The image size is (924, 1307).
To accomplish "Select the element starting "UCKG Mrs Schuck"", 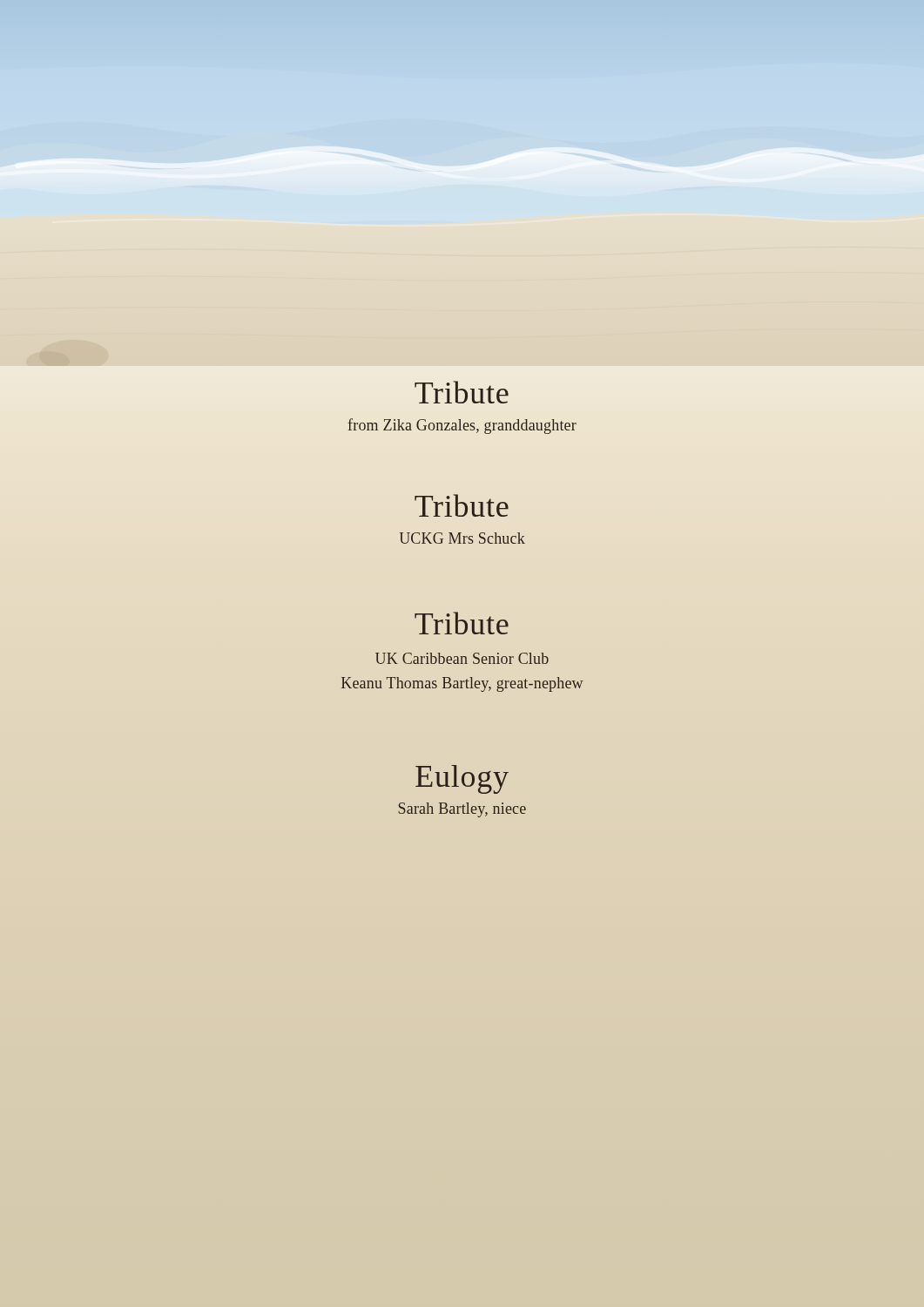I will (462, 539).
